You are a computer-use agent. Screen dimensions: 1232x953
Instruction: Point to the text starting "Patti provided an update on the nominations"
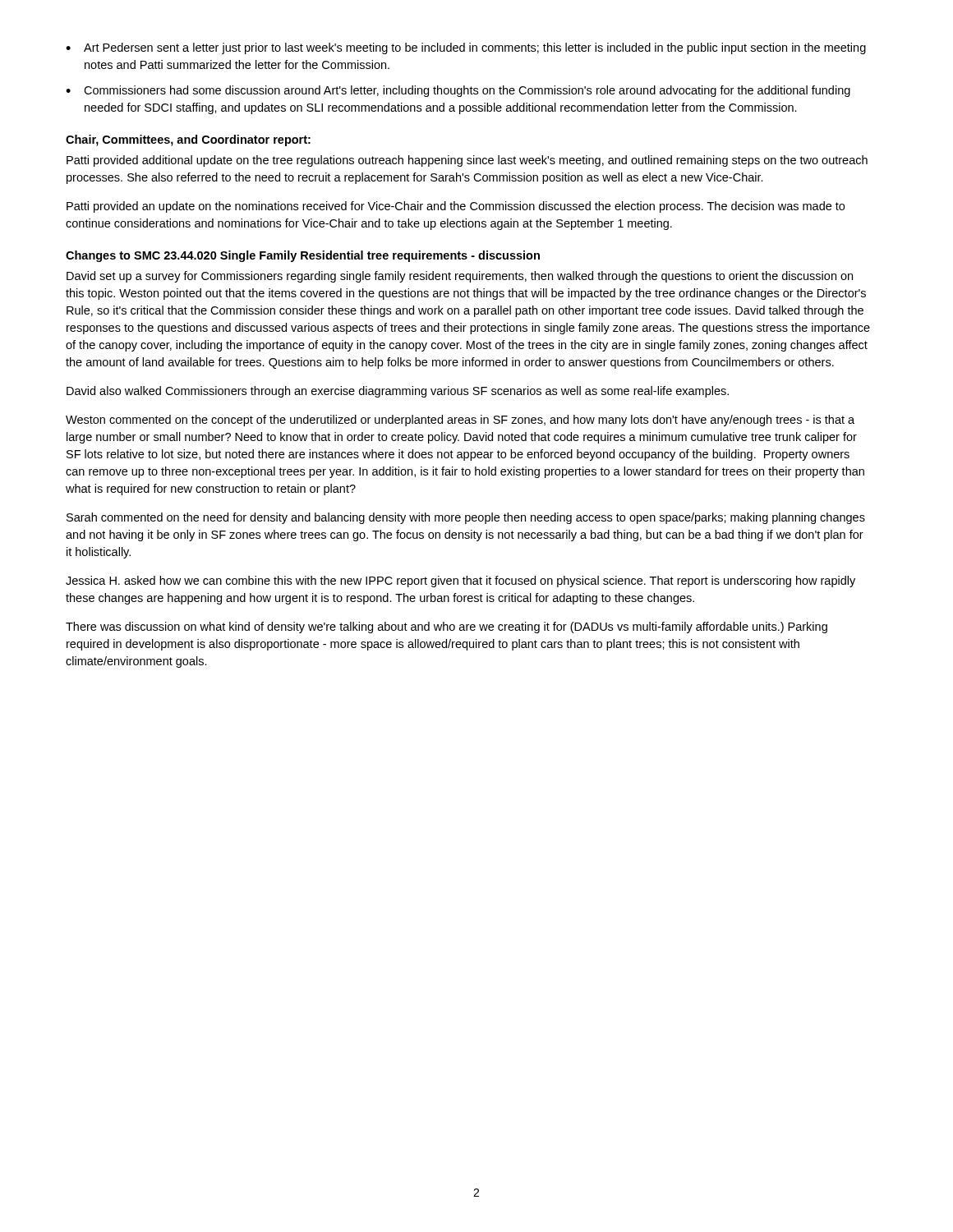[456, 215]
